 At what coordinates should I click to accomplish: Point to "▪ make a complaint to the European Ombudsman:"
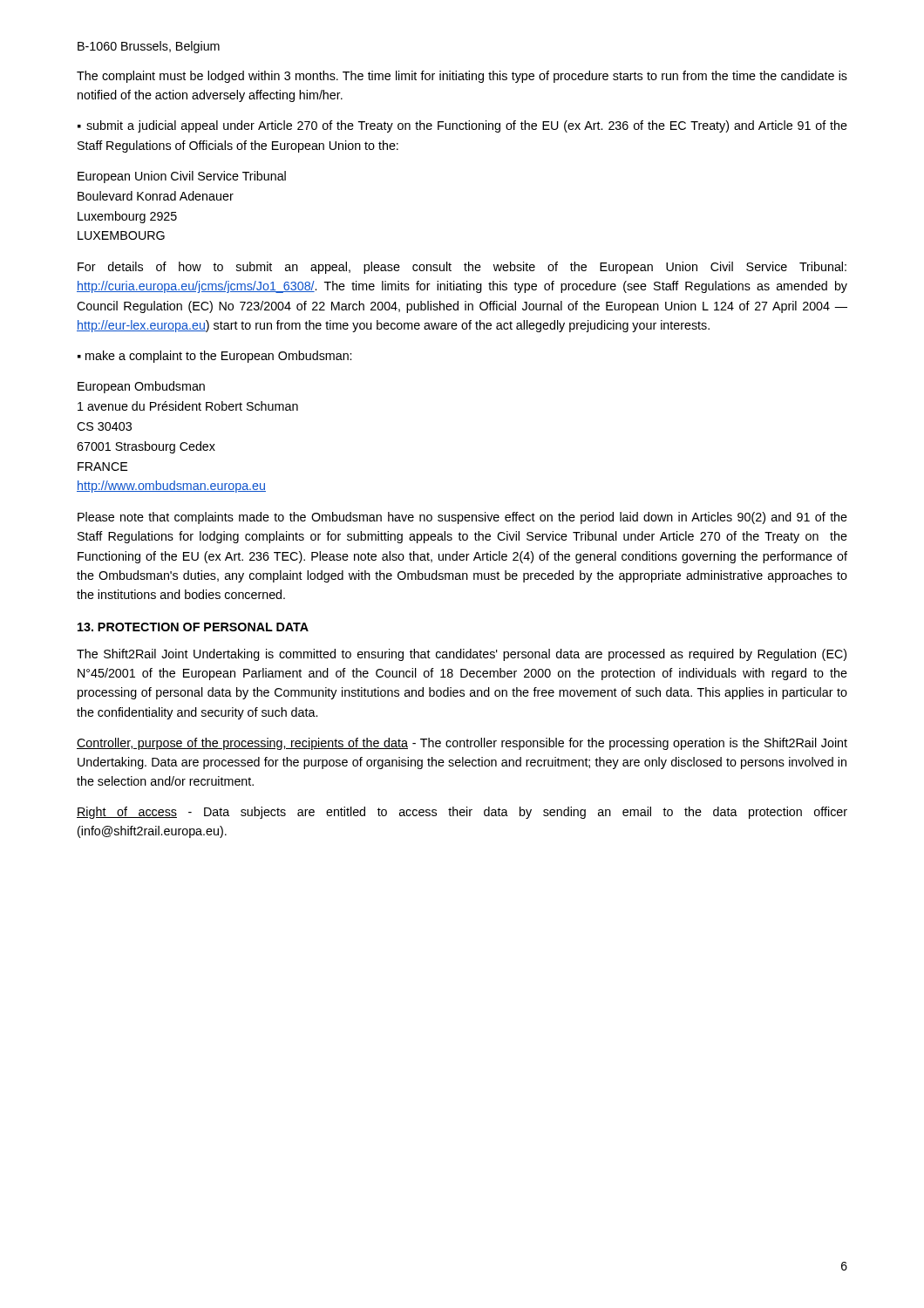[x=215, y=356]
